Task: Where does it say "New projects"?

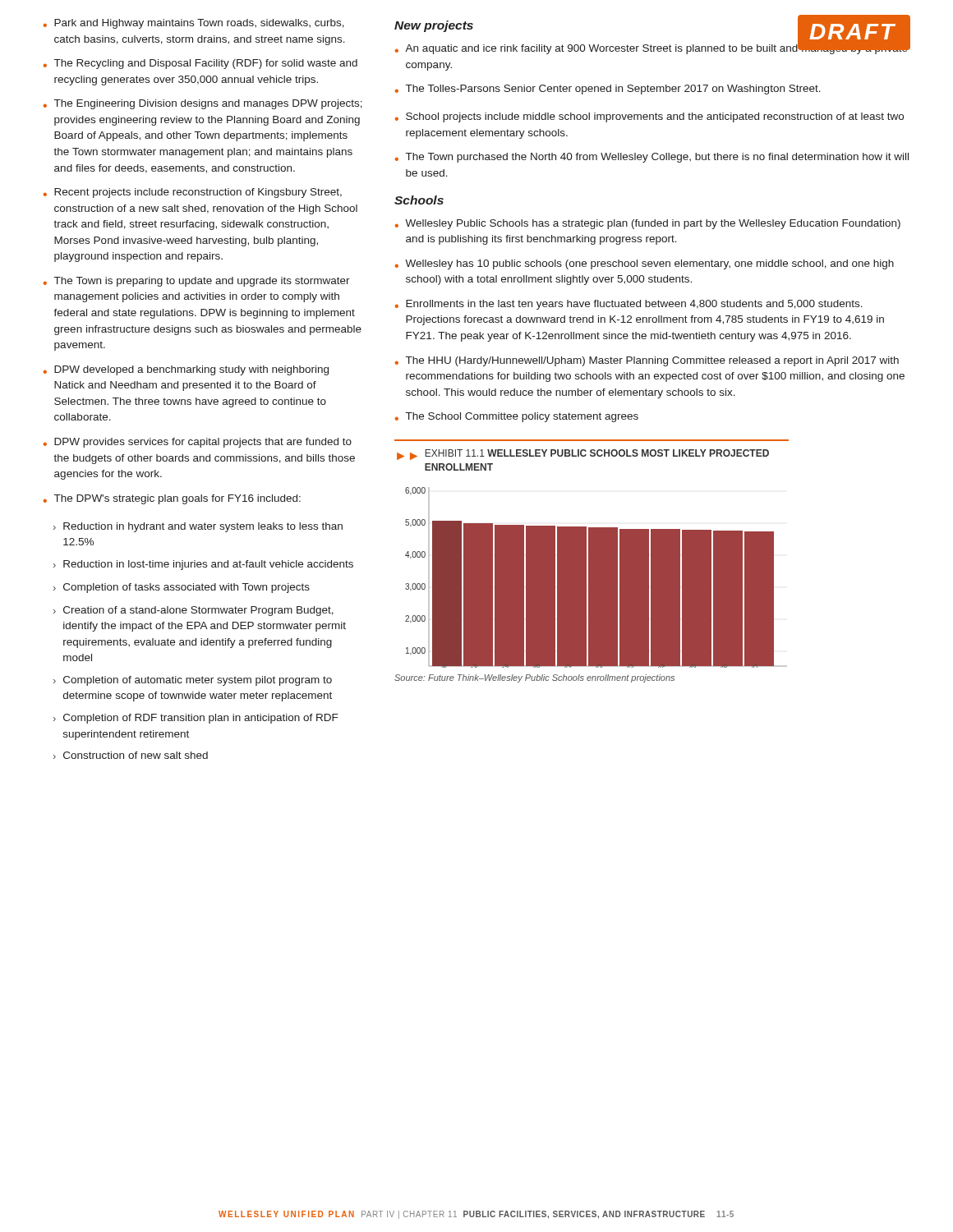Action: [434, 25]
